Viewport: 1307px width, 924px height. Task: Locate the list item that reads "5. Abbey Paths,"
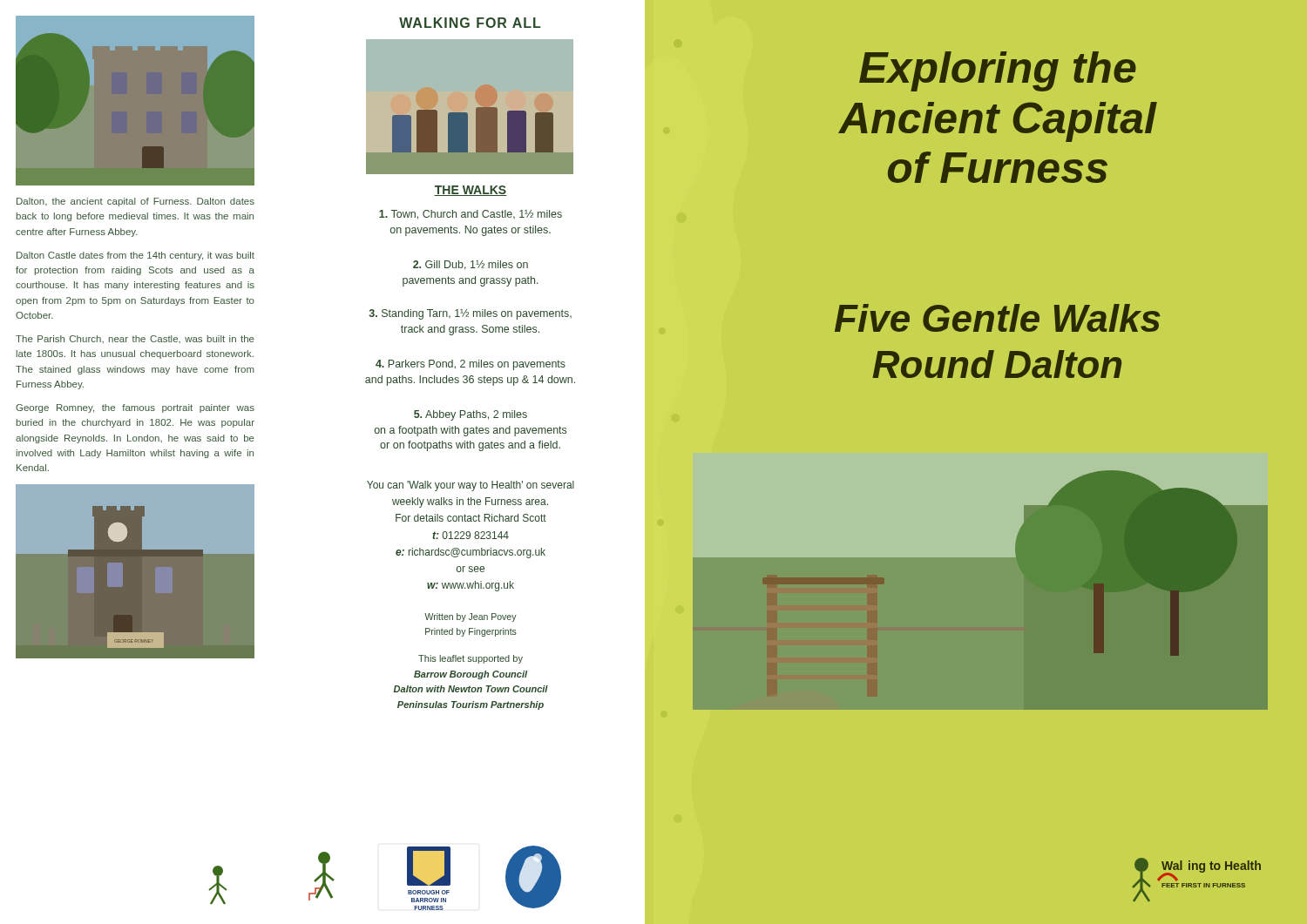tap(471, 430)
